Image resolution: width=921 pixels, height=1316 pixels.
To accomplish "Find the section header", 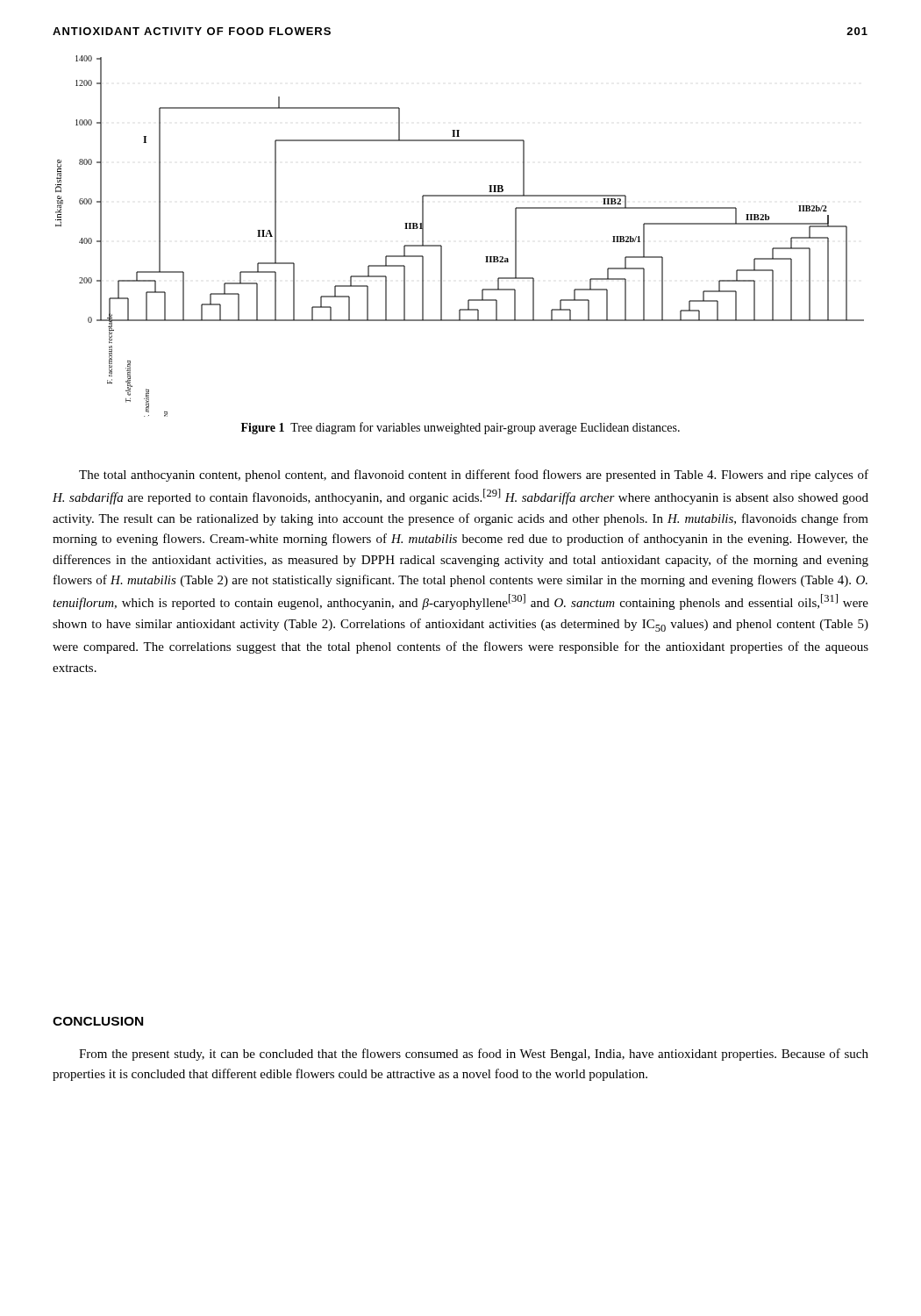I will click(x=98, y=1021).
